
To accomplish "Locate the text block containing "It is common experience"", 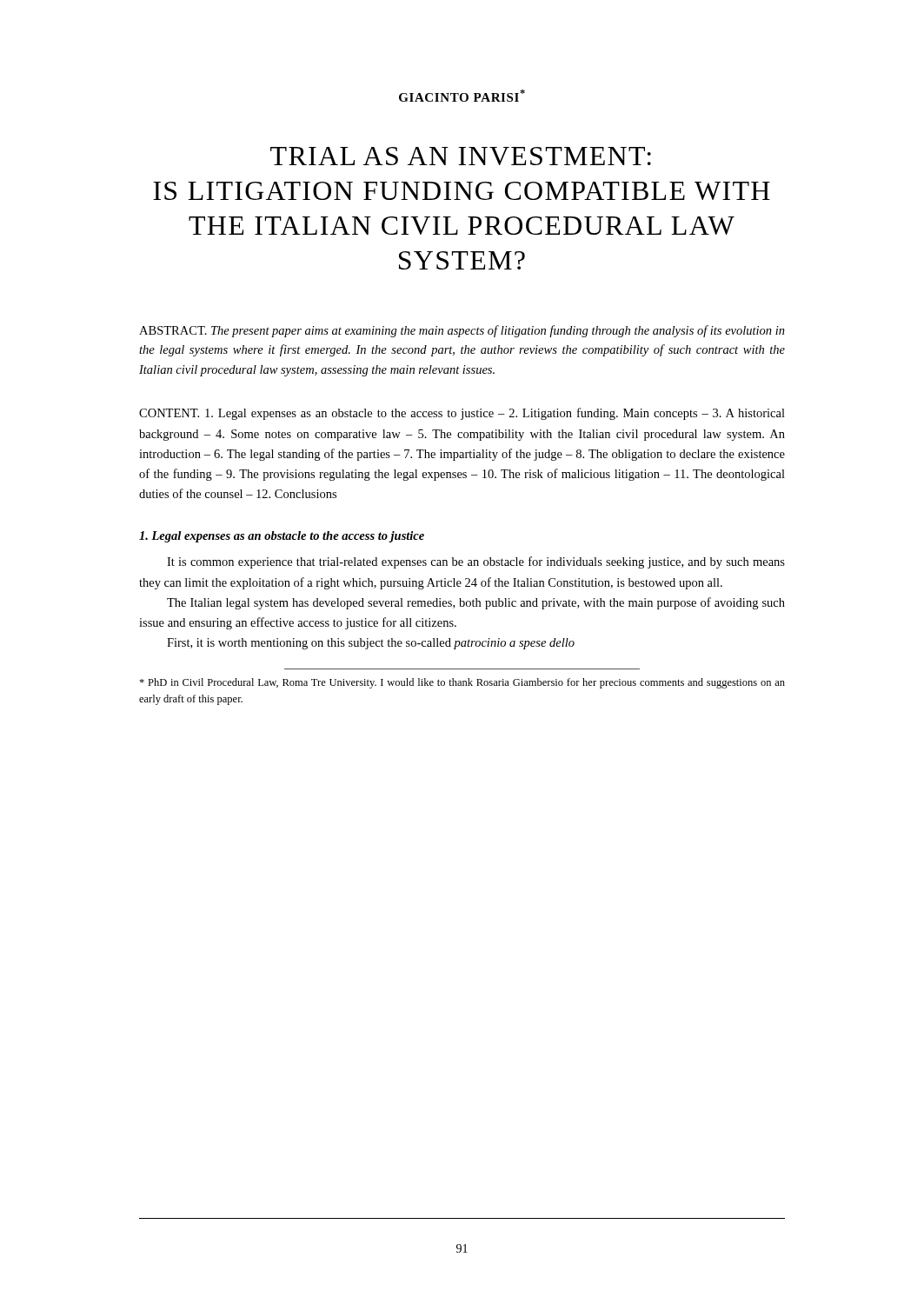I will click(462, 603).
